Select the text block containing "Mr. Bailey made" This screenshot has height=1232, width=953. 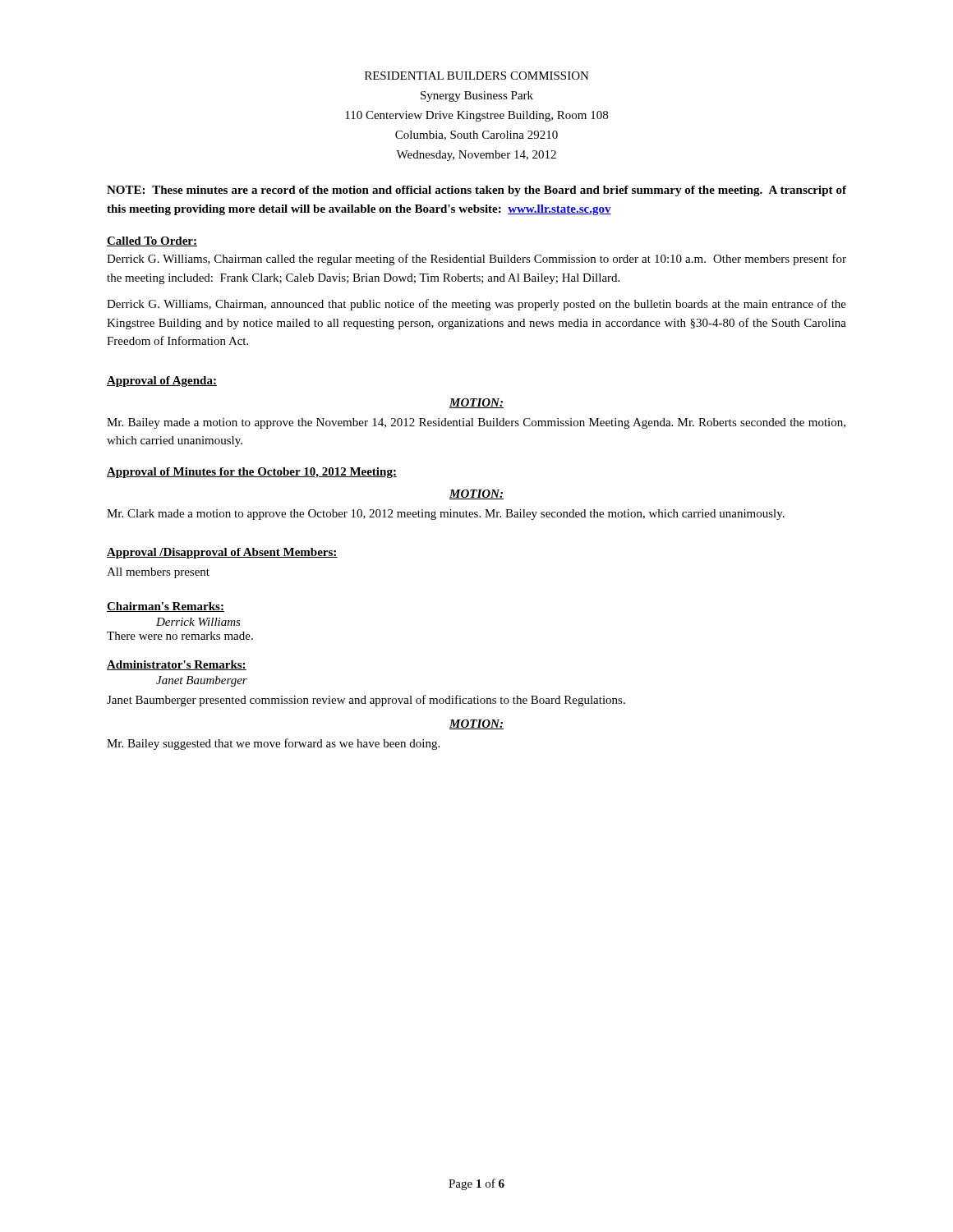(x=476, y=431)
